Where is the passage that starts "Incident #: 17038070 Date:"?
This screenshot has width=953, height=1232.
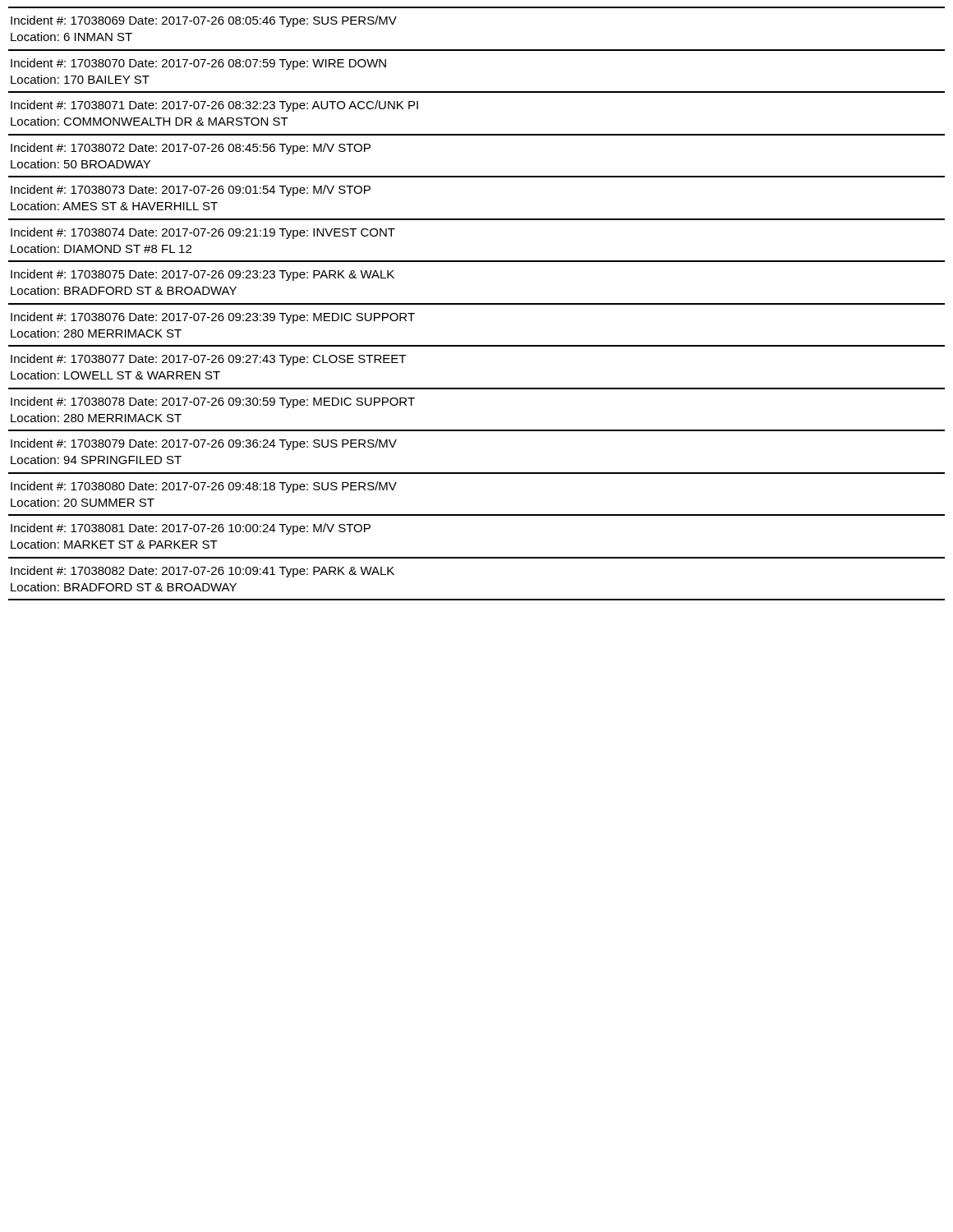(x=198, y=64)
